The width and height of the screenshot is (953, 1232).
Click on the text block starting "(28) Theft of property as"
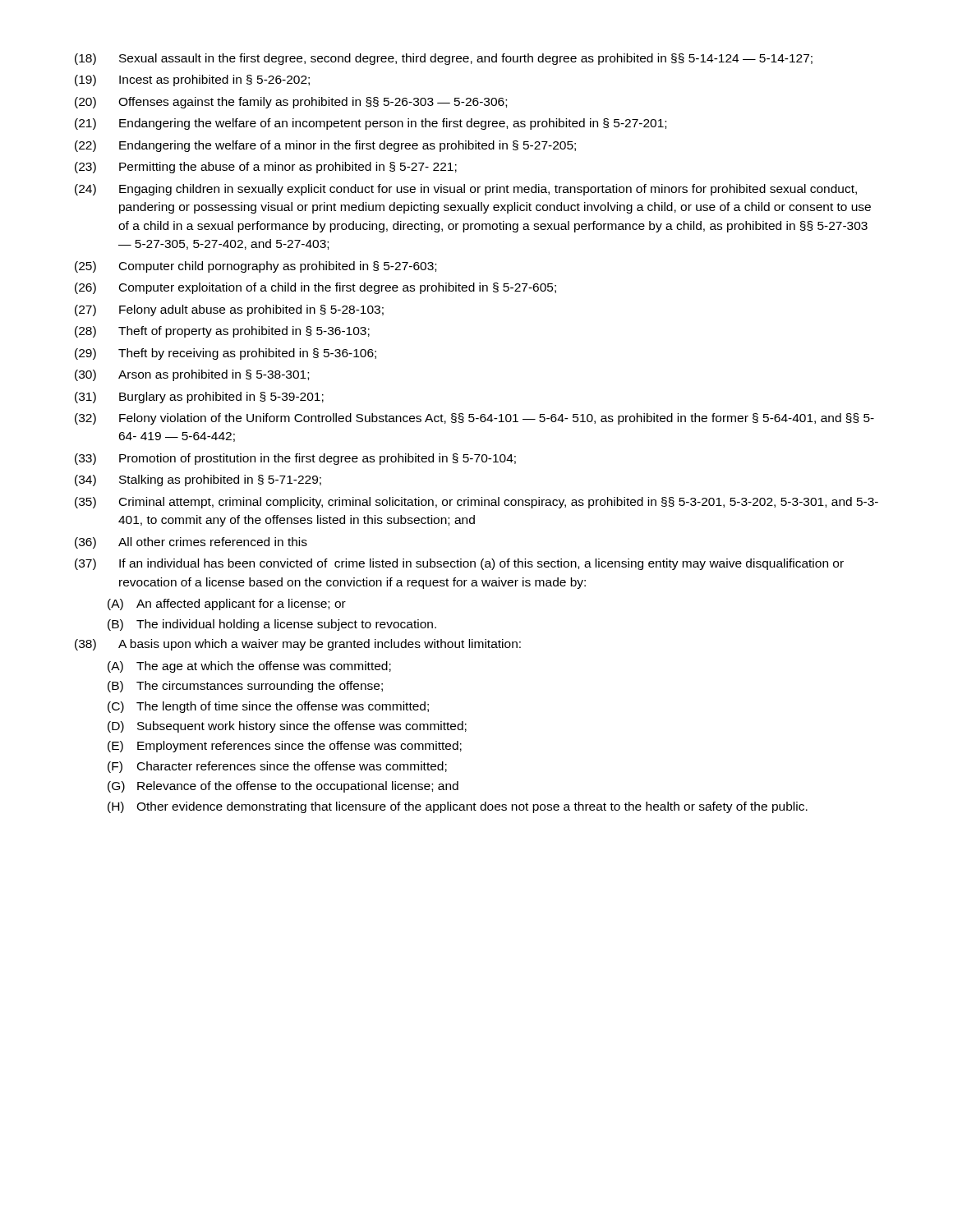[222, 332]
